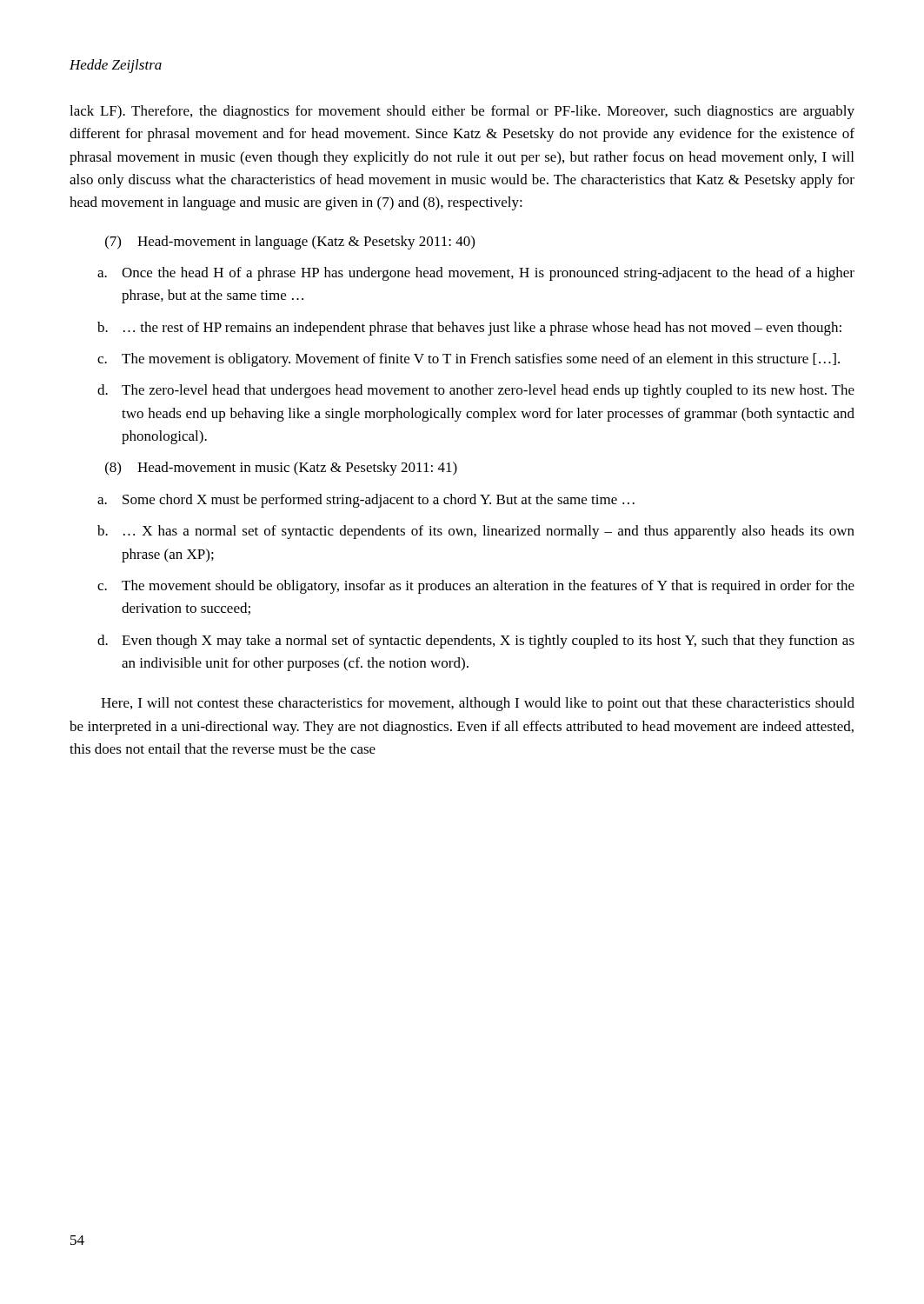924x1304 pixels.
Task: Click the passage that begins "c. The movement should be obligatory, insofar"
Action: pos(476,597)
